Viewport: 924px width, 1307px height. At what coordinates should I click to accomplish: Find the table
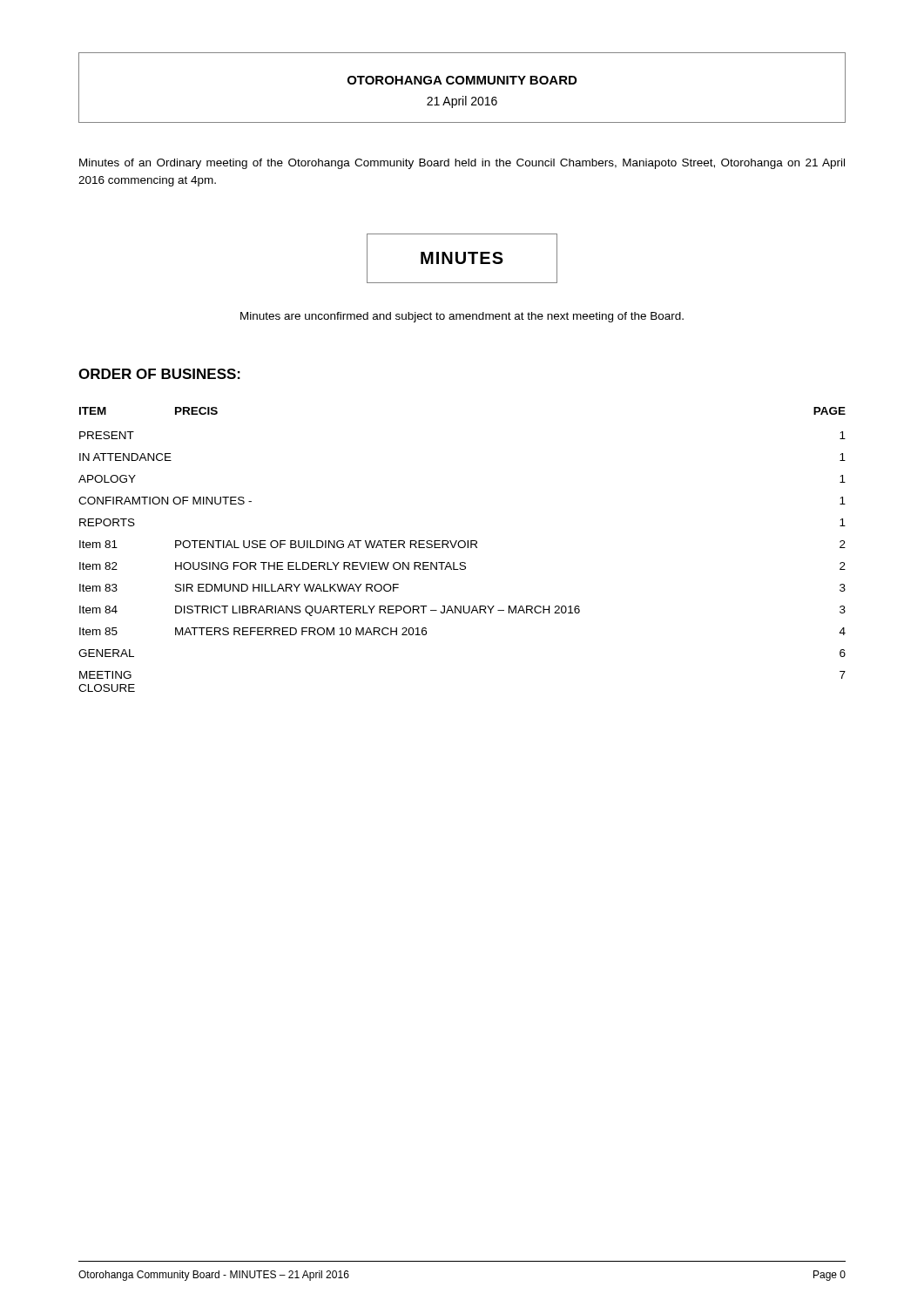(x=462, y=549)
